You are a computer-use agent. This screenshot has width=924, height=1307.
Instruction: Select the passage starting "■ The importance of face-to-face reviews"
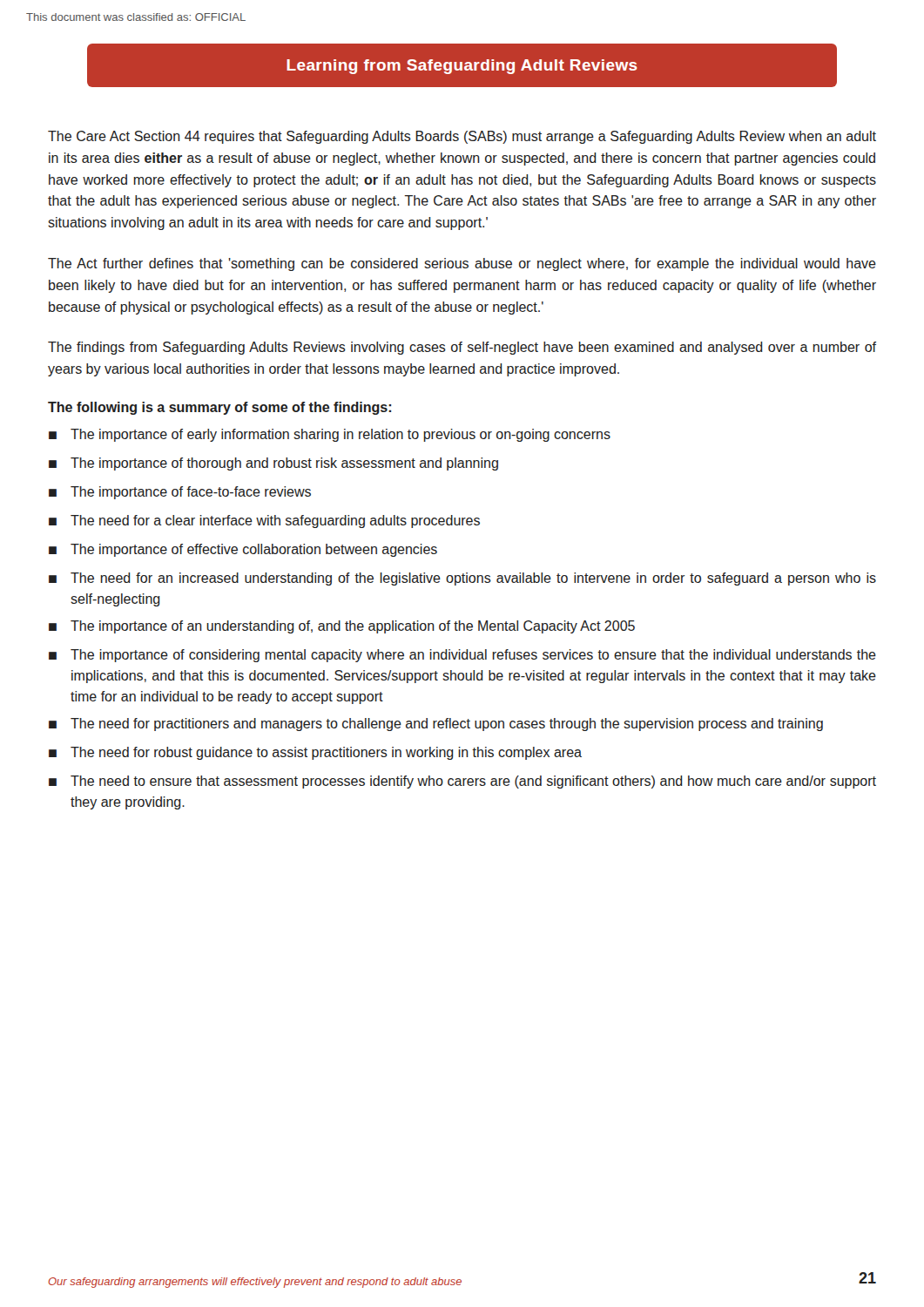pos(180,493)
